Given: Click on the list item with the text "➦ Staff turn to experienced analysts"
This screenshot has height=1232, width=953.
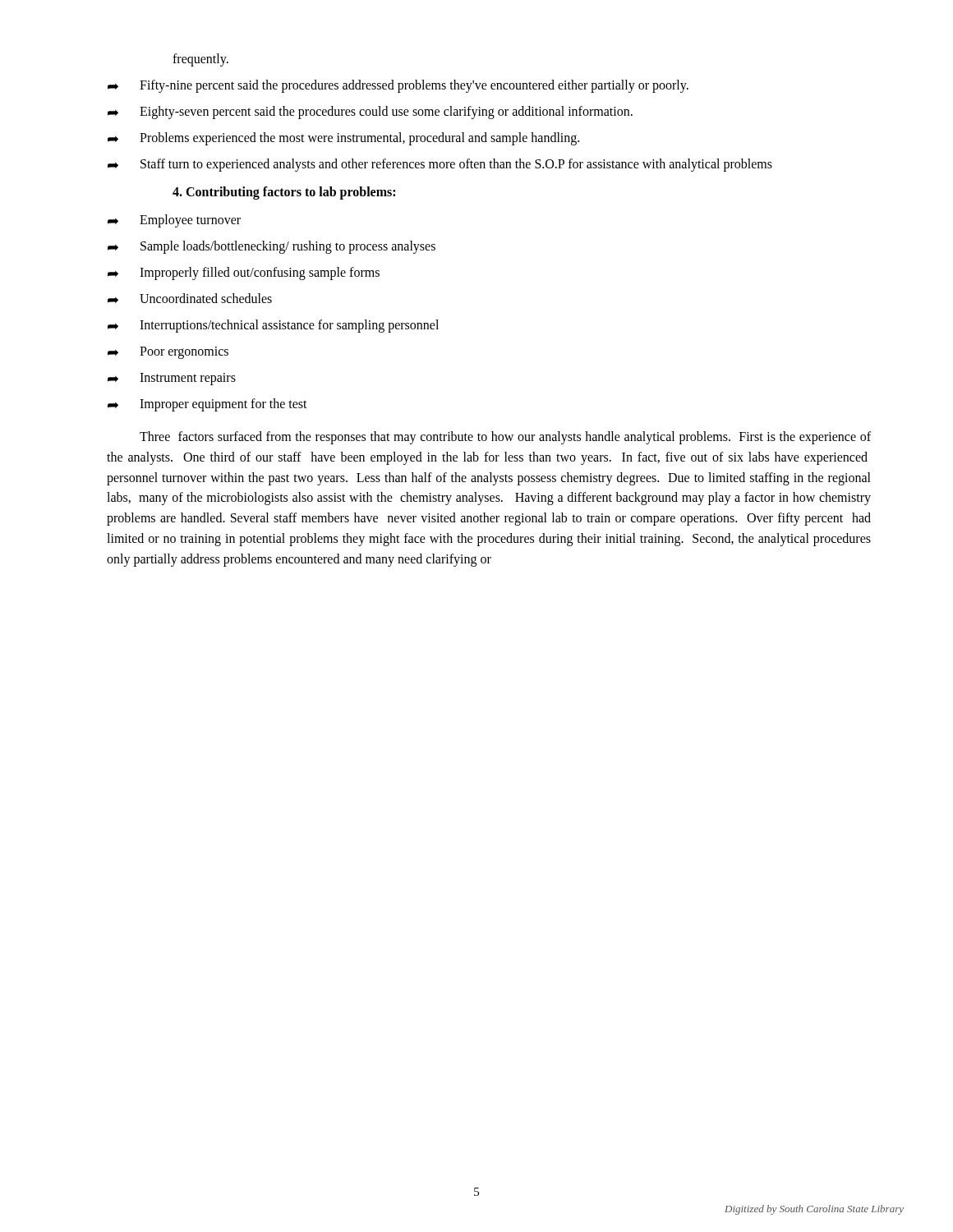Looking at the screenshot, I should tap(489, 164).
